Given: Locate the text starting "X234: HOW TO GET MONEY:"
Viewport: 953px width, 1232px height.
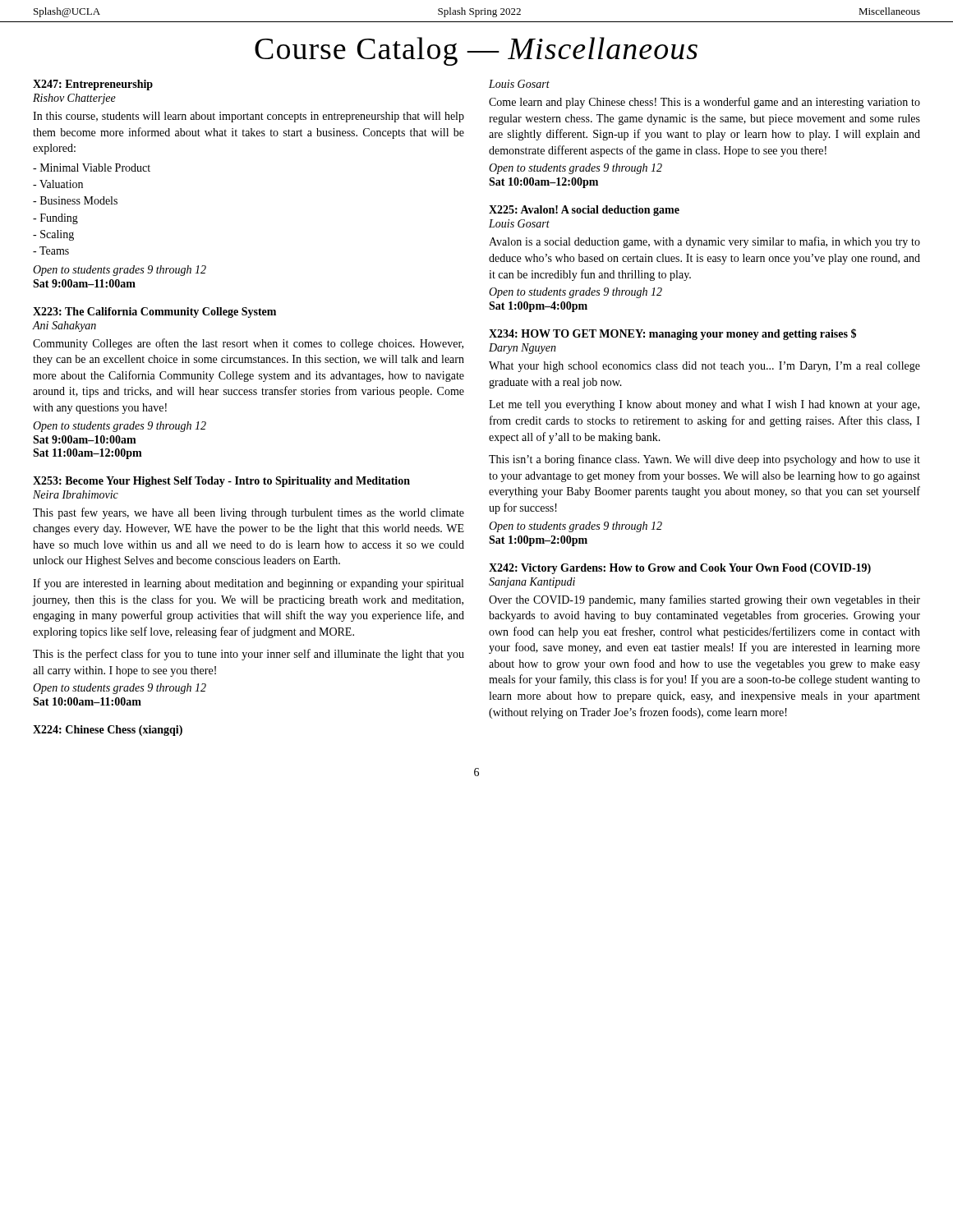Looking at the screenshot, I should [673, 334].
